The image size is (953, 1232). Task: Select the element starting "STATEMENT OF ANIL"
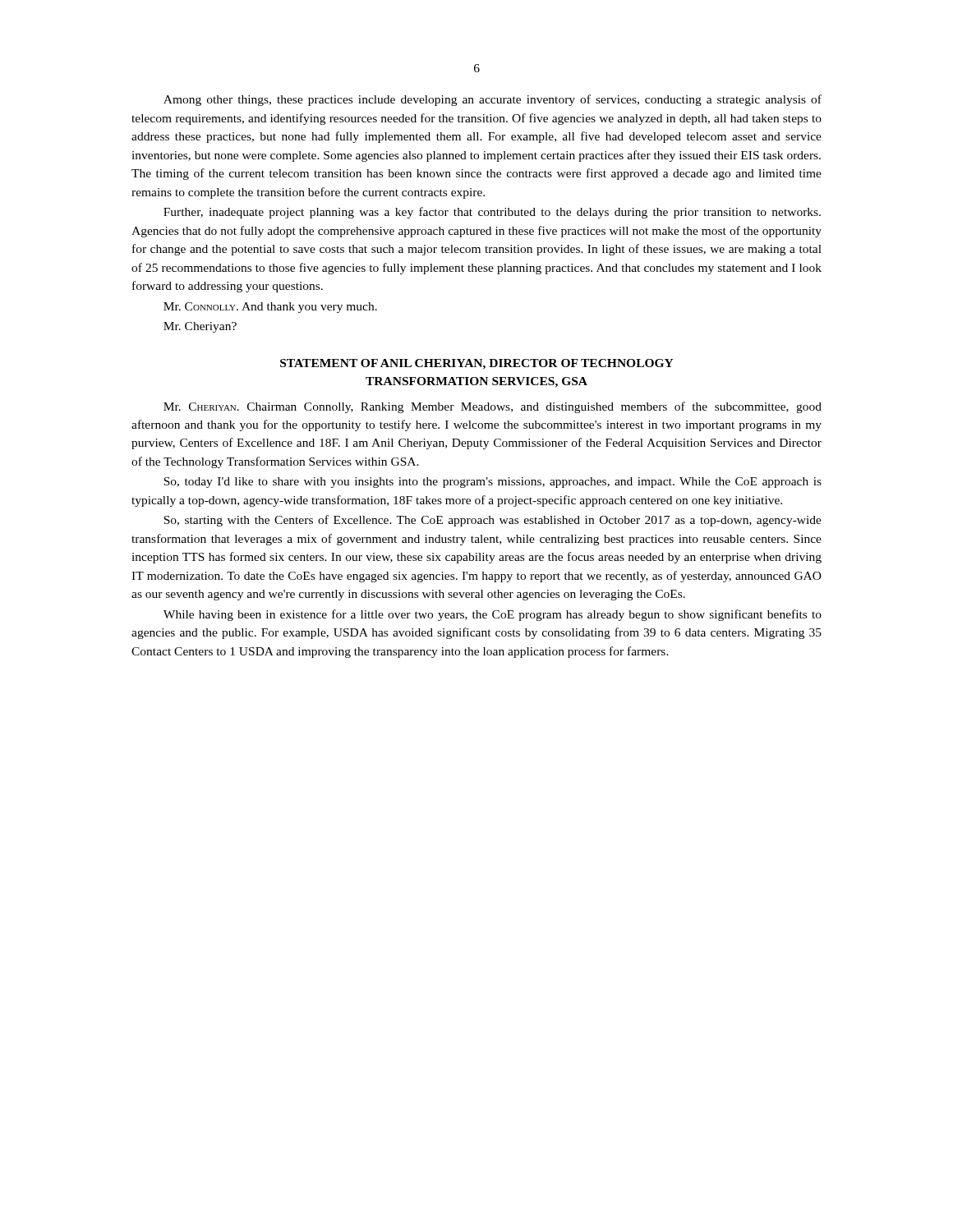pos(476,372)
